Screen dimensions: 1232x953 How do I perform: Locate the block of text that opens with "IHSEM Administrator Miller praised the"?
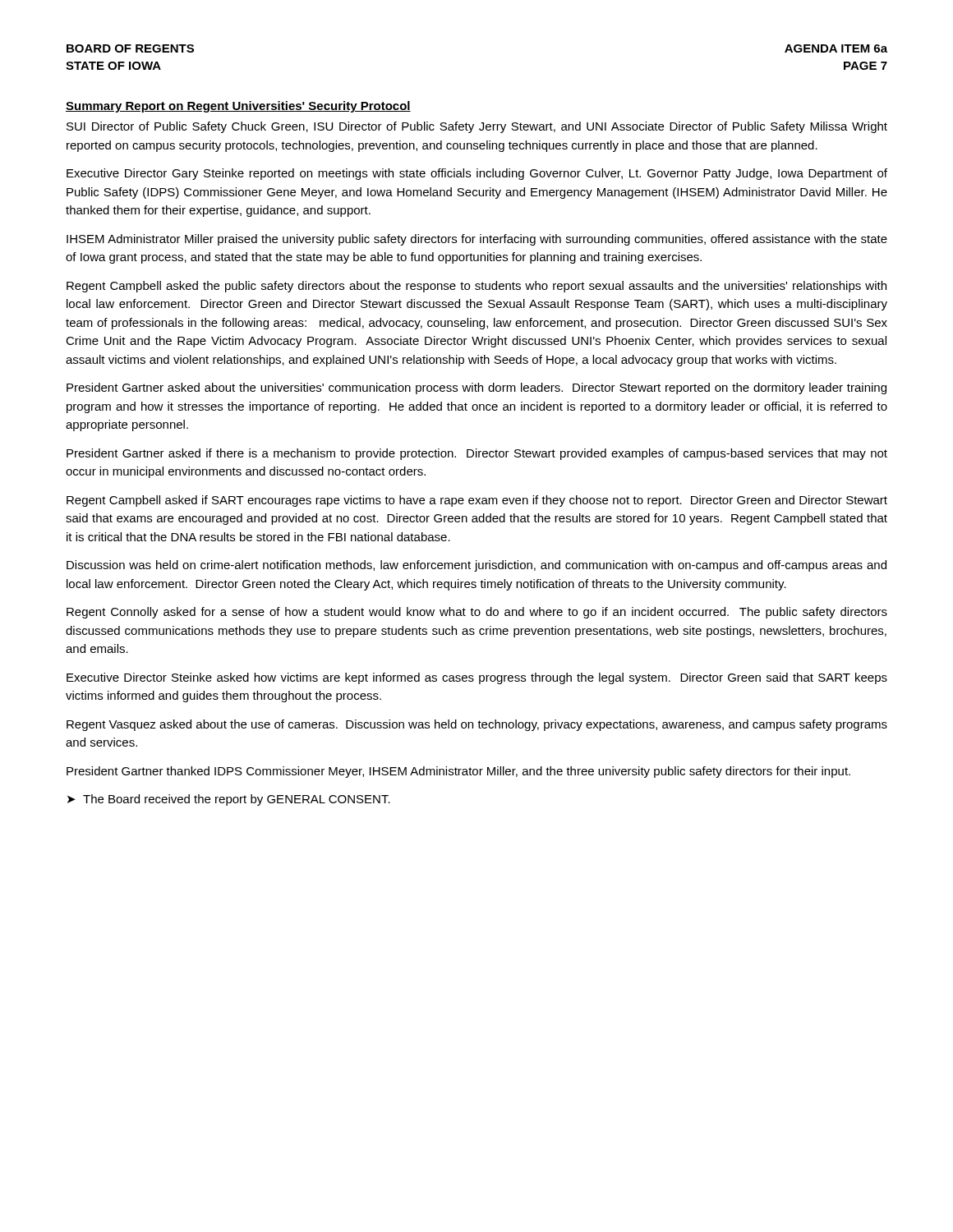476,247
